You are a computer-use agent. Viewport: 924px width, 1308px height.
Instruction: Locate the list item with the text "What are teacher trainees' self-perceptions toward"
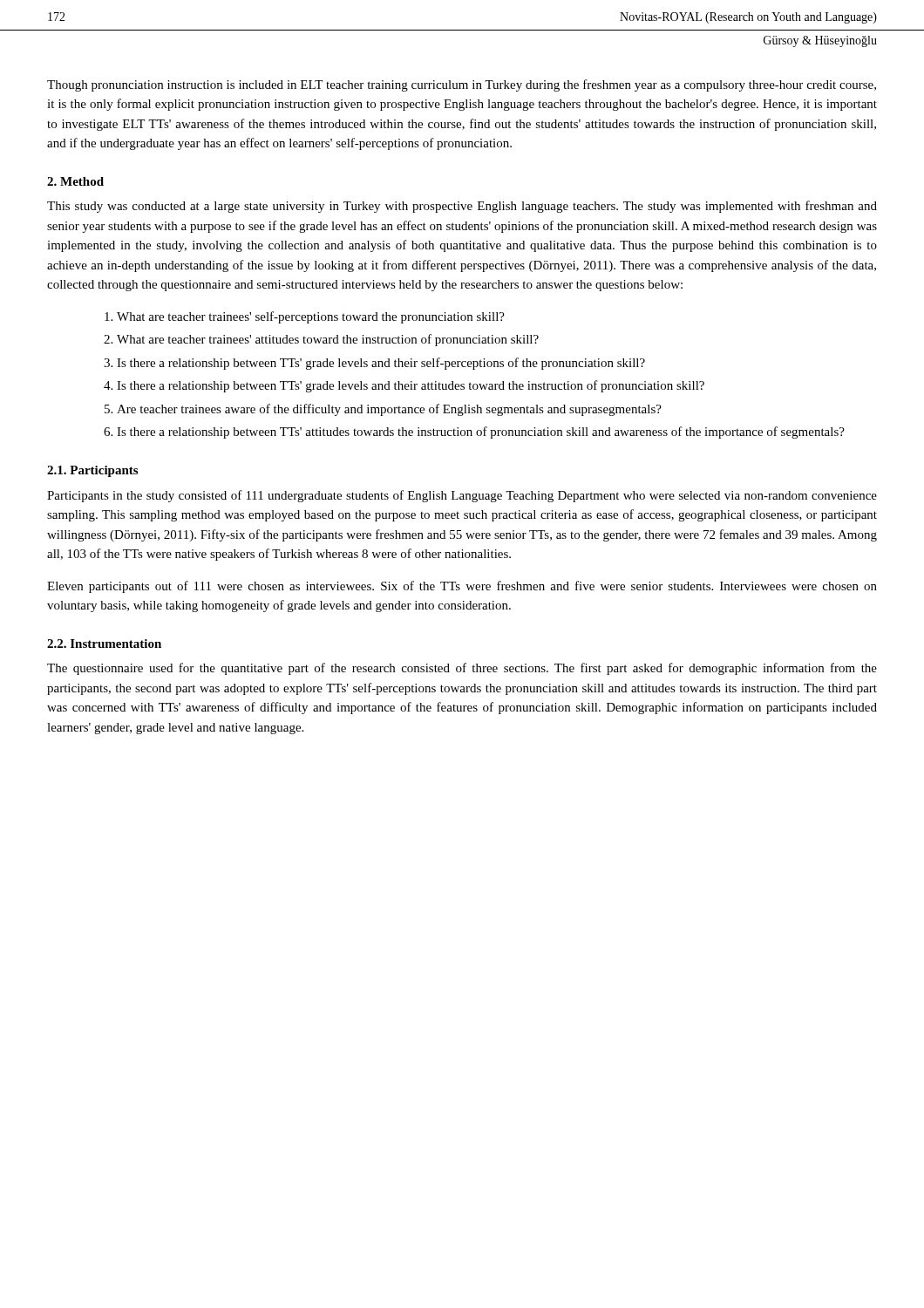pos(311,316)
